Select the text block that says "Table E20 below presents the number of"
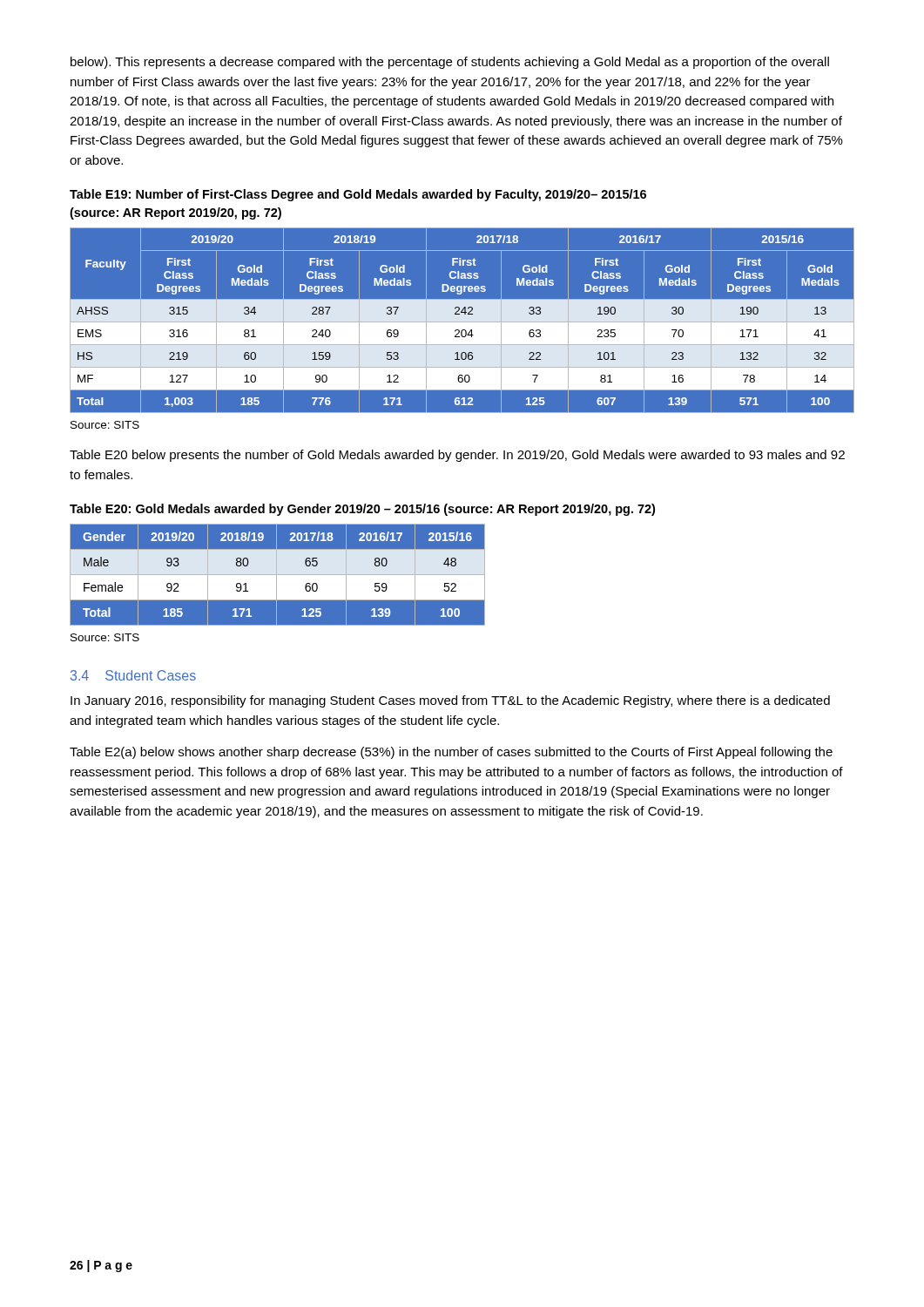 click(x=457, y=464)
